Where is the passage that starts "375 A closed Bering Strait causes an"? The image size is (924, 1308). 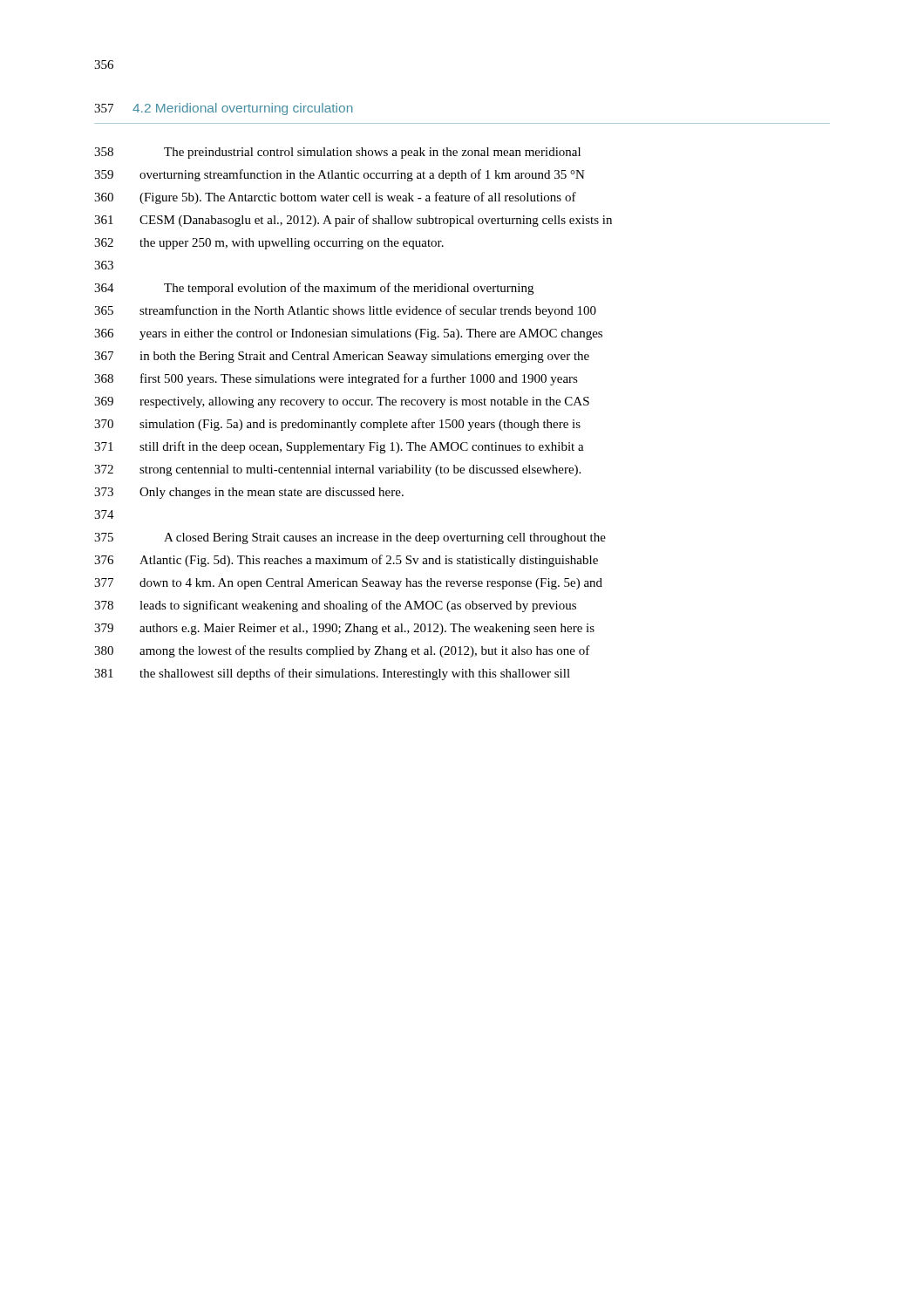pyautogui.click(x=350, y=537)
